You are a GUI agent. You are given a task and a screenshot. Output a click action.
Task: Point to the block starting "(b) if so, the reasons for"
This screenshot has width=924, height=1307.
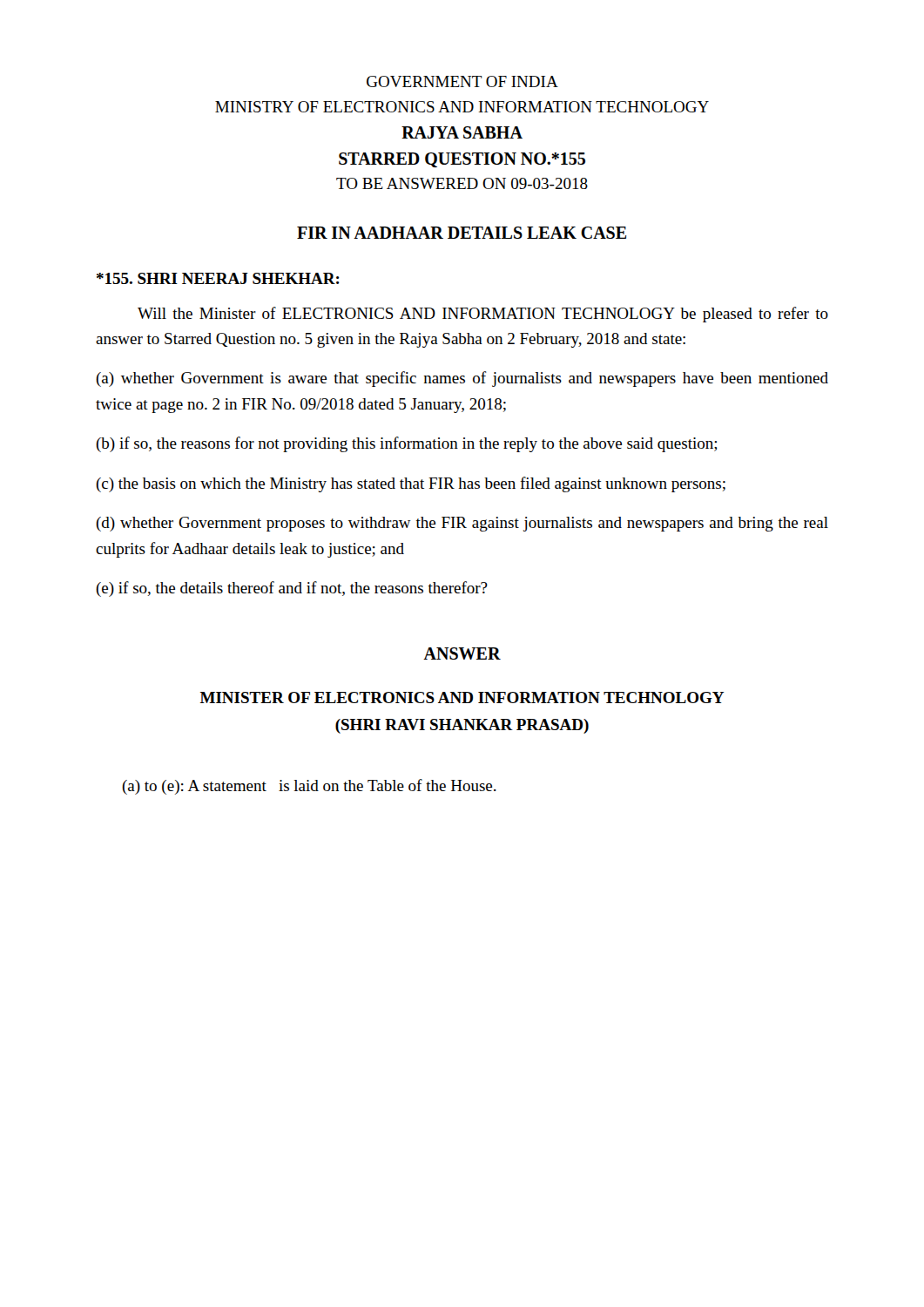coord(407,443)
